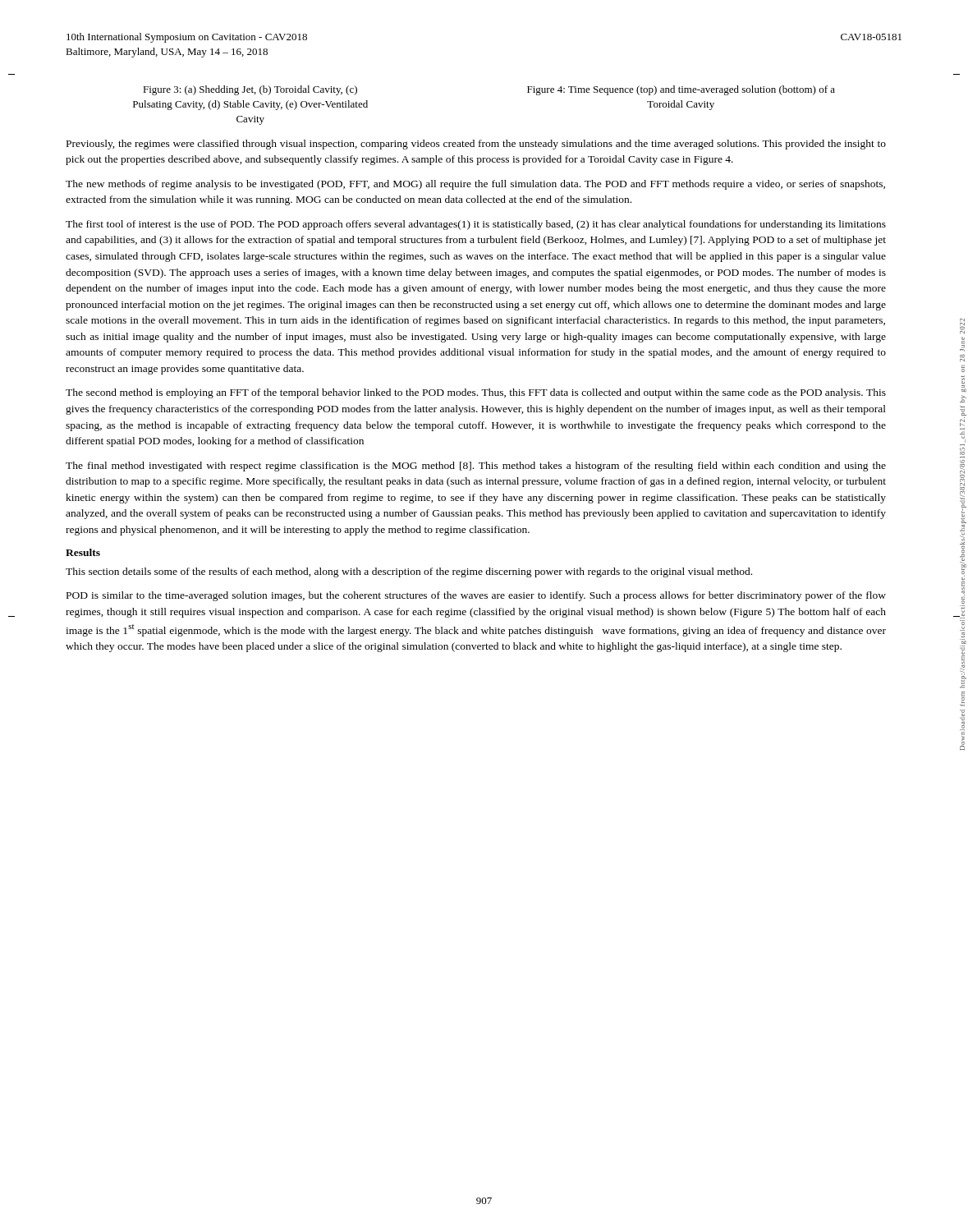Navigate to the region starting "Previously, the regimes were classified through"
The width and height of the screenshot is (968, 1232).
476,151
